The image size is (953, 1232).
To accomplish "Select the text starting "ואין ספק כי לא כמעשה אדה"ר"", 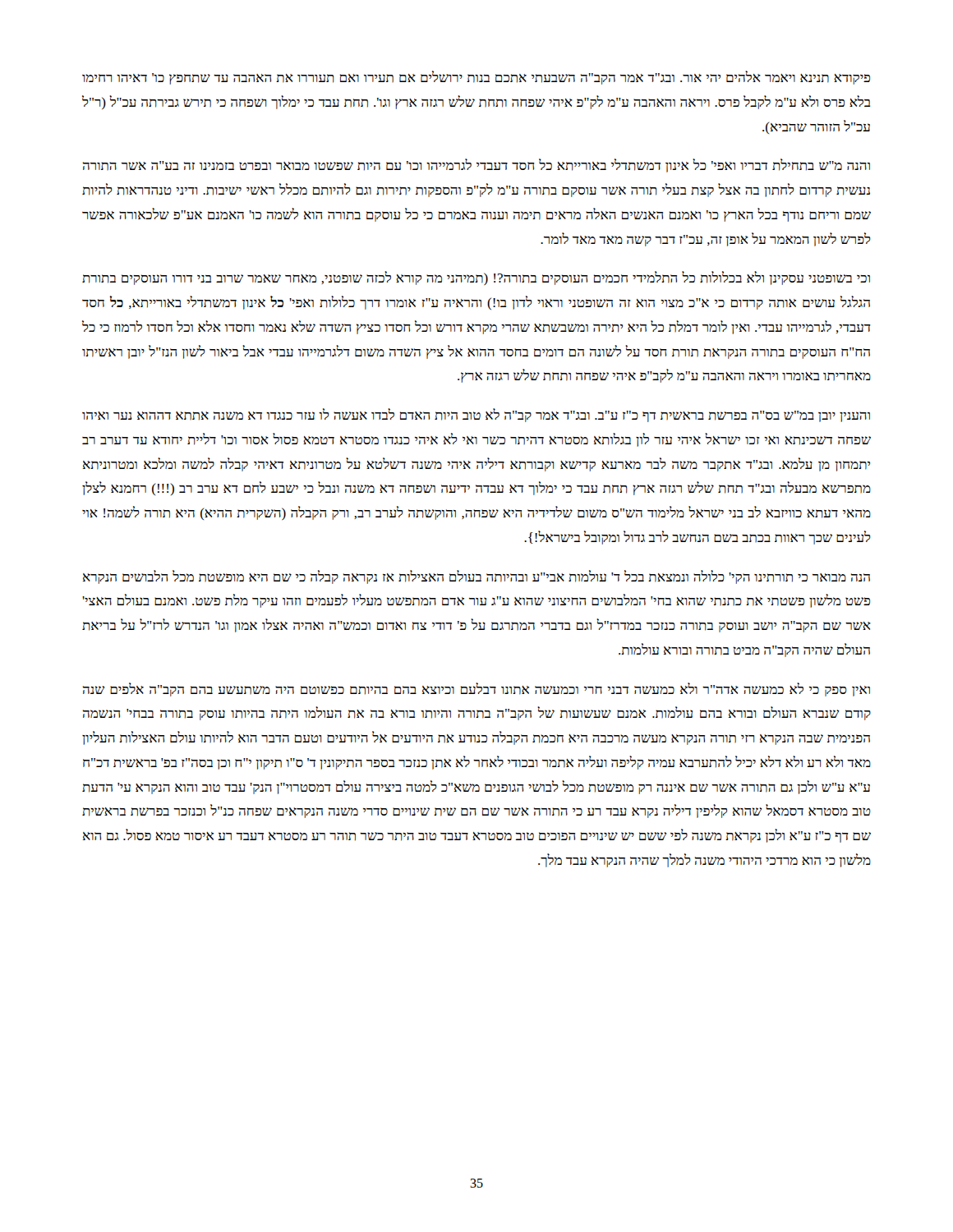I will point(476,775).
